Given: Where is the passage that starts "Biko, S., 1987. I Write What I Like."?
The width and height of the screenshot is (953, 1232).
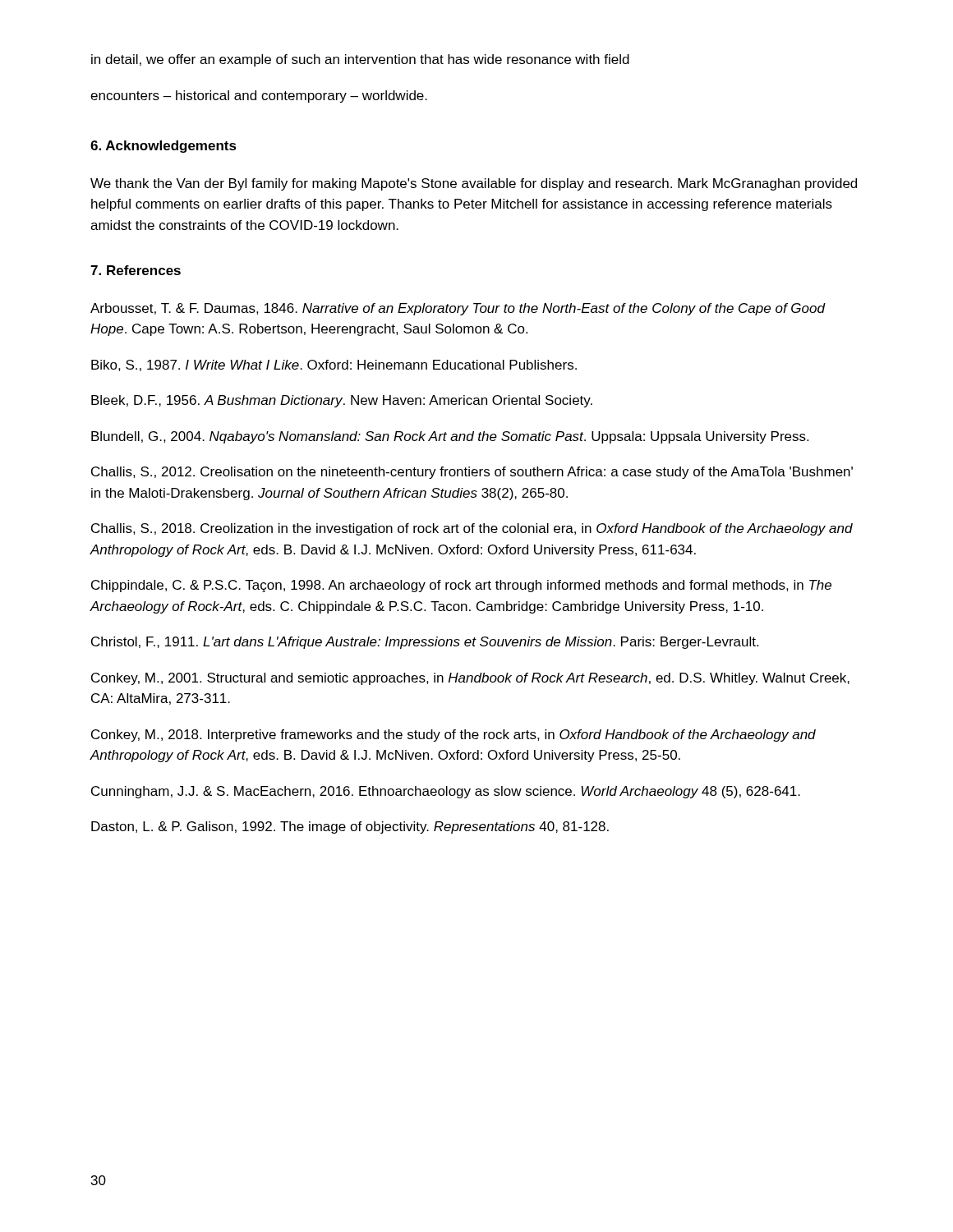Looking at the screenshot, I should tap(476, 365).
